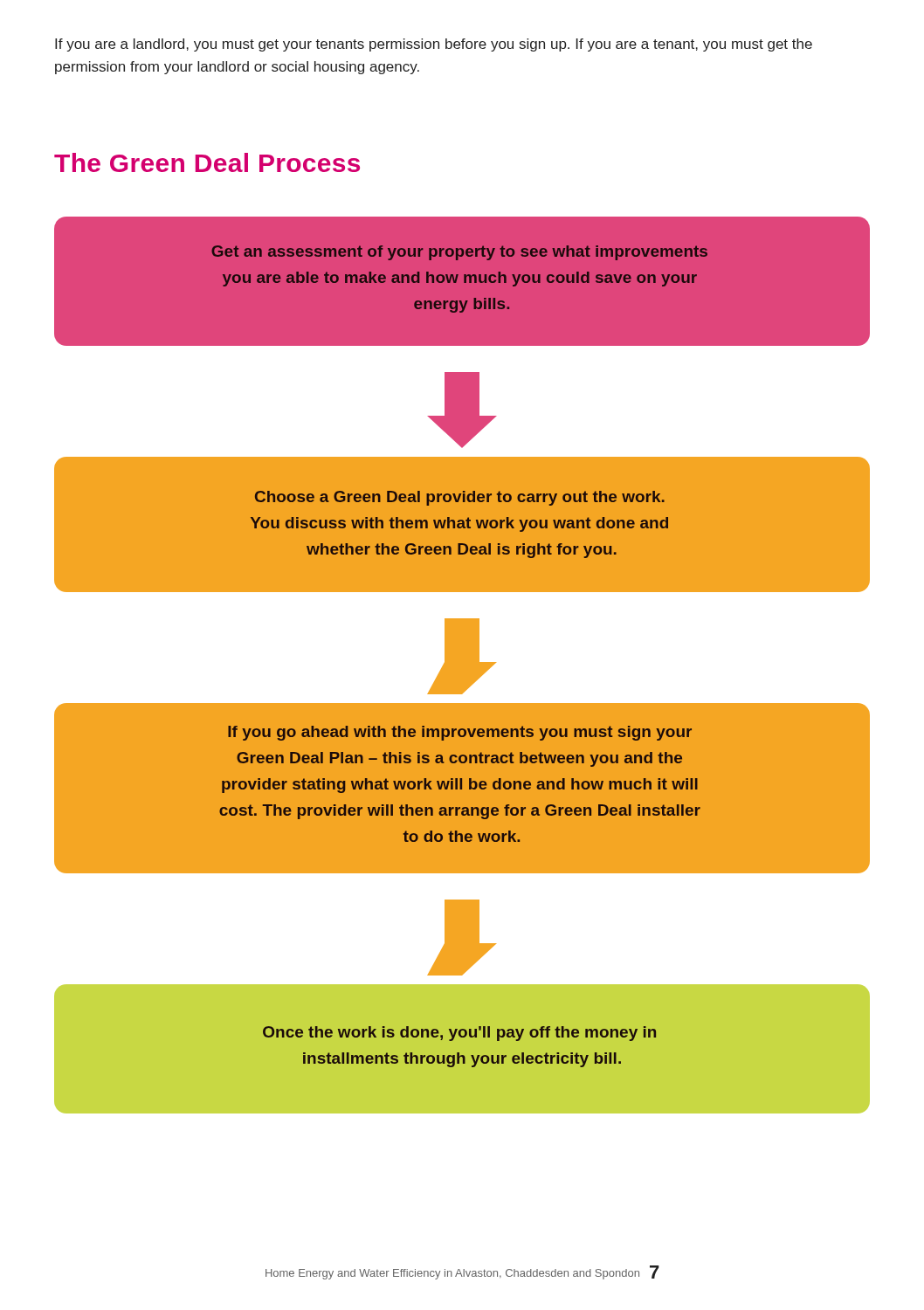Click on the flowchart
The image size is (924, 1310).
[x=462, y=677]
